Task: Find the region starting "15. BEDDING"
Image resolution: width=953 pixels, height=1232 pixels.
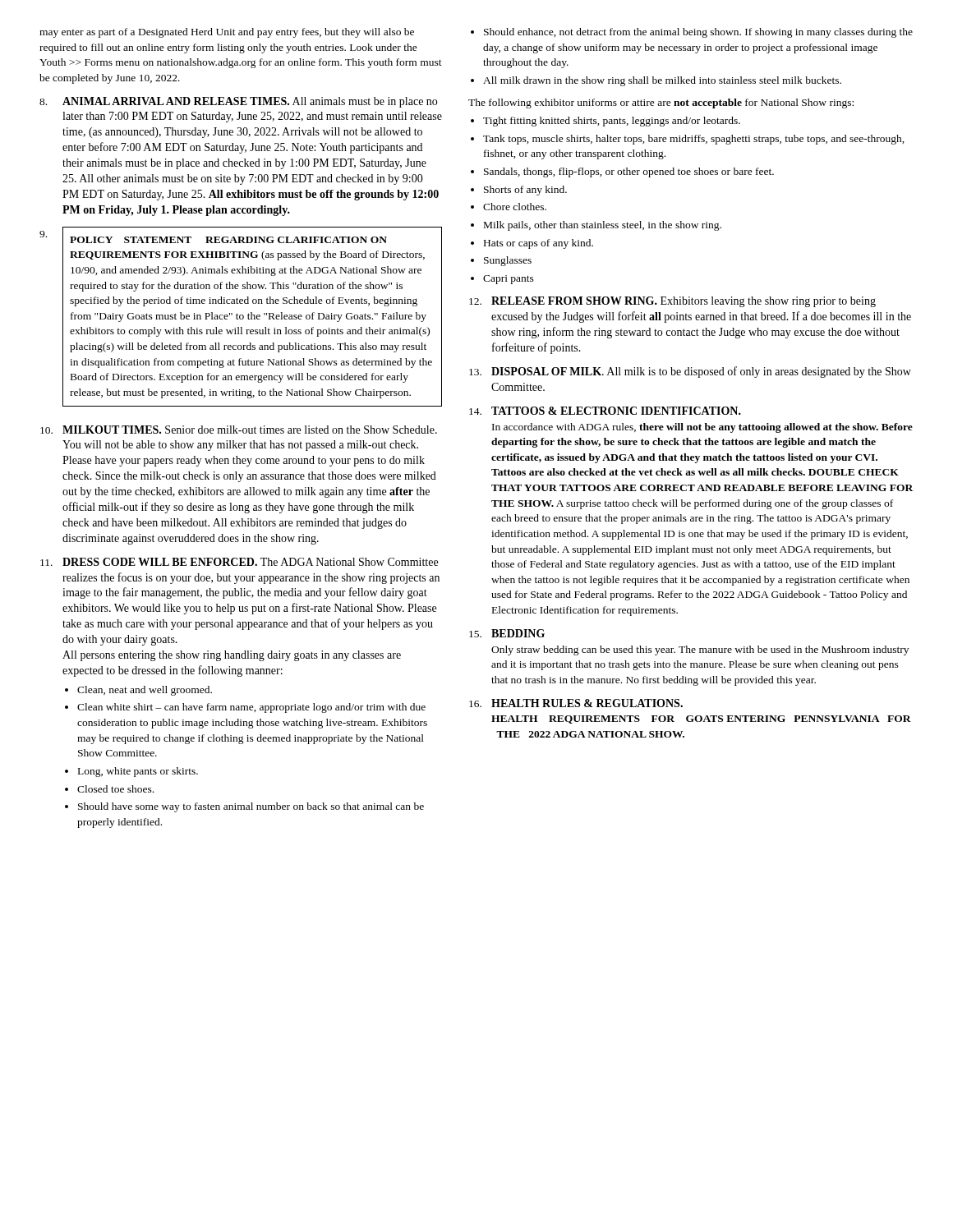Action: tap(507, 633)
